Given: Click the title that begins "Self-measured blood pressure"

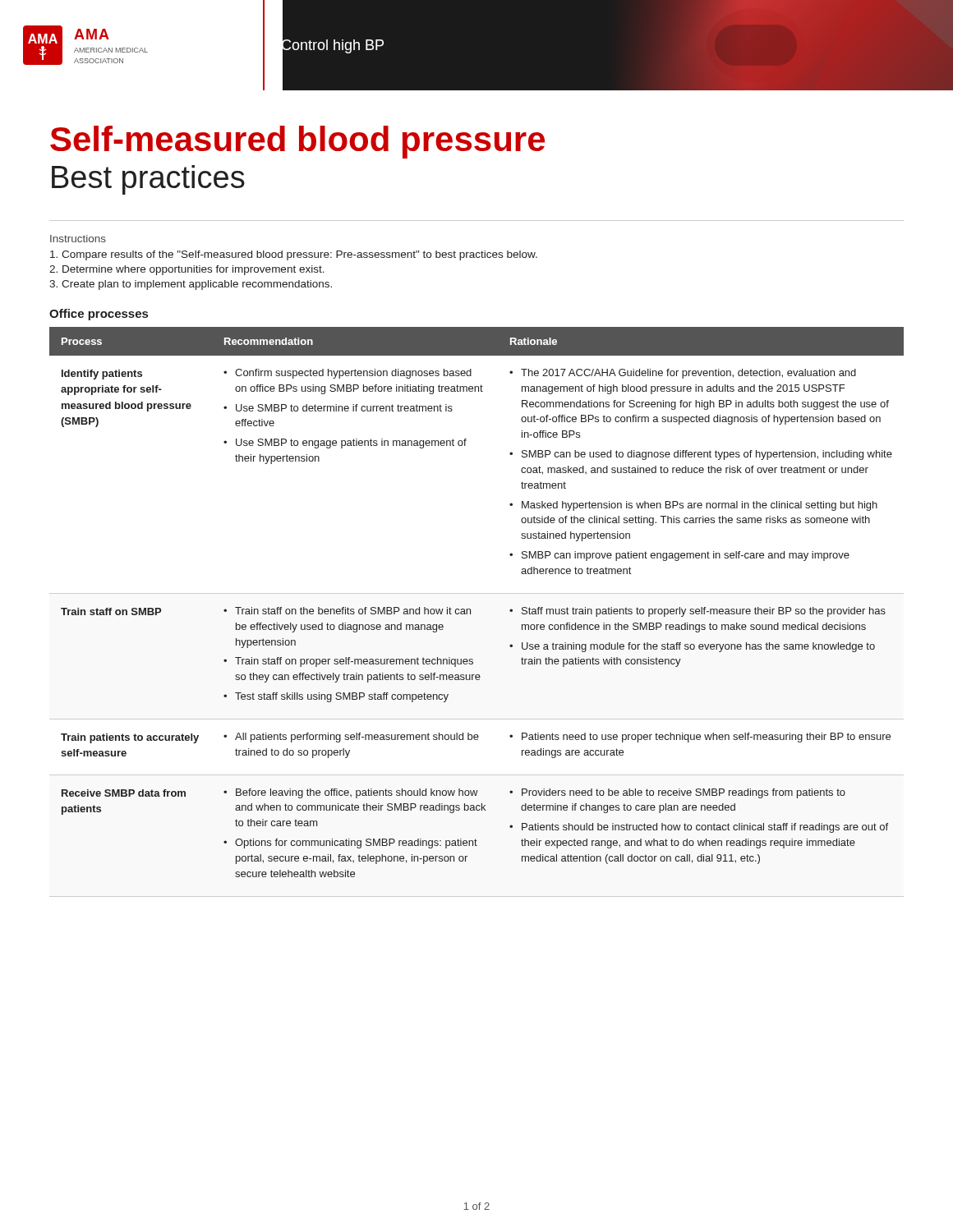Looking at the screenshot, I should point(476,158).
